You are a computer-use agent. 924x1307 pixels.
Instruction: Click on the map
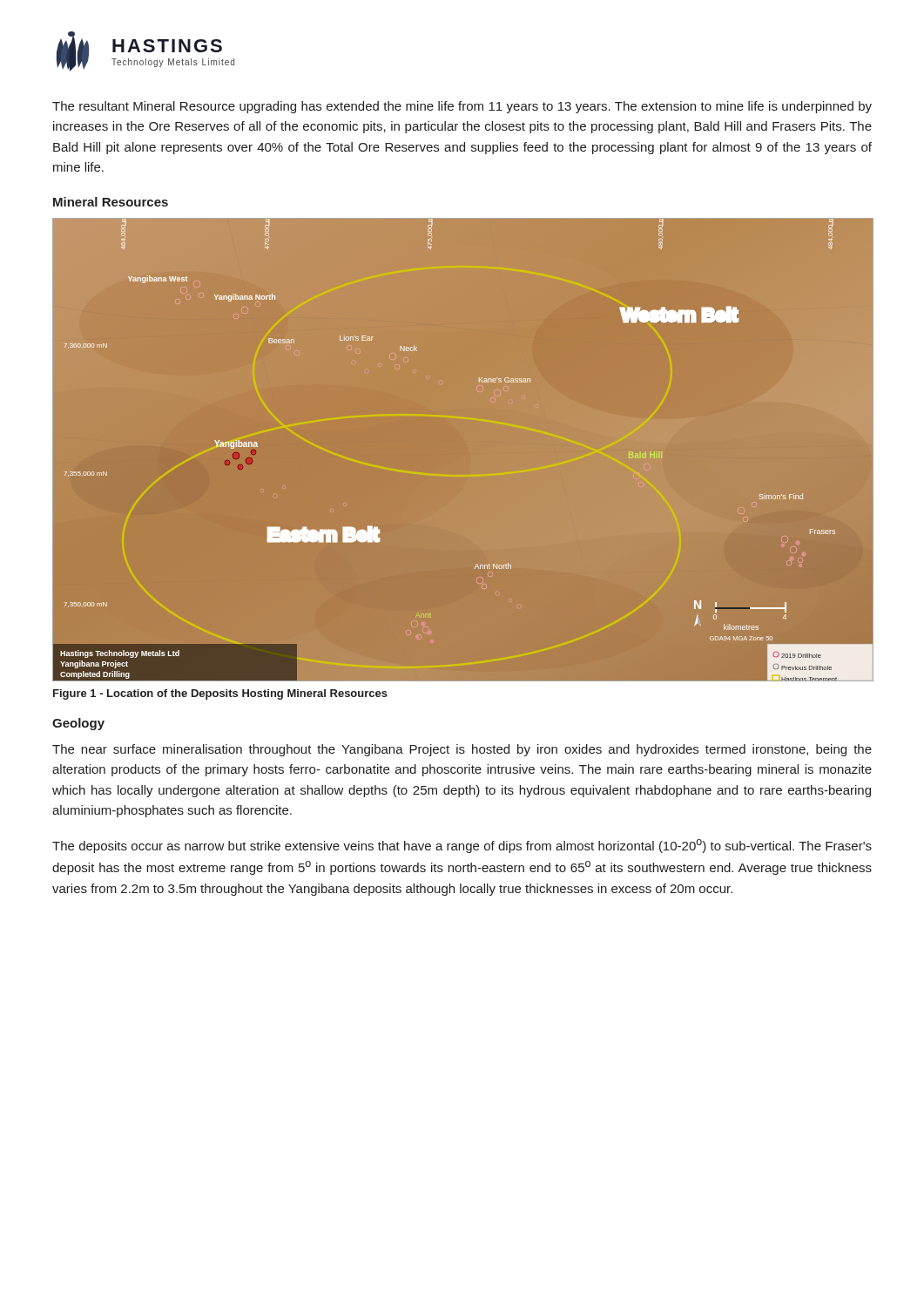462,450
